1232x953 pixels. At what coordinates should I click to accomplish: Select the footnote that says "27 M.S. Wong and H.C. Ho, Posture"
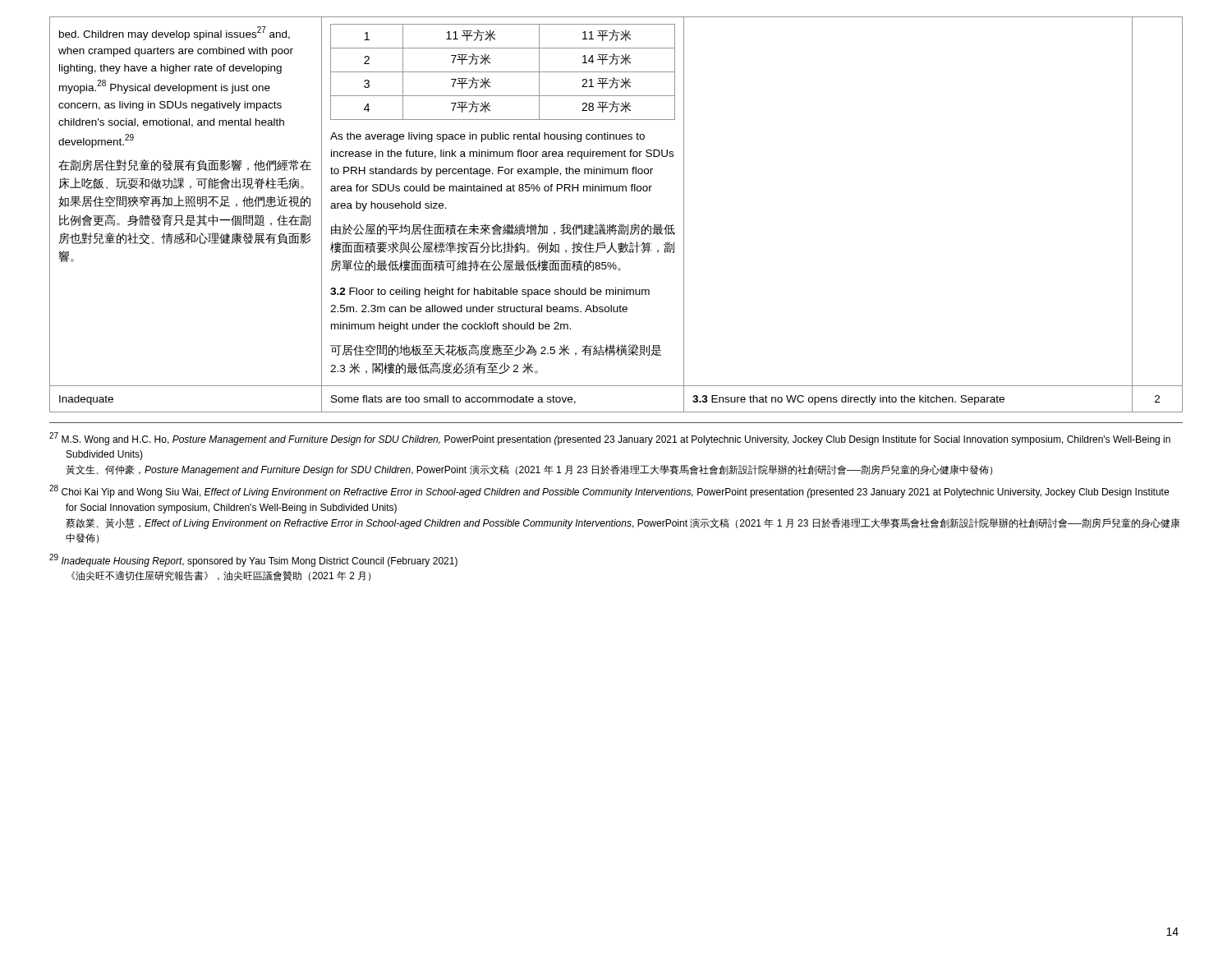coord(610,453)
